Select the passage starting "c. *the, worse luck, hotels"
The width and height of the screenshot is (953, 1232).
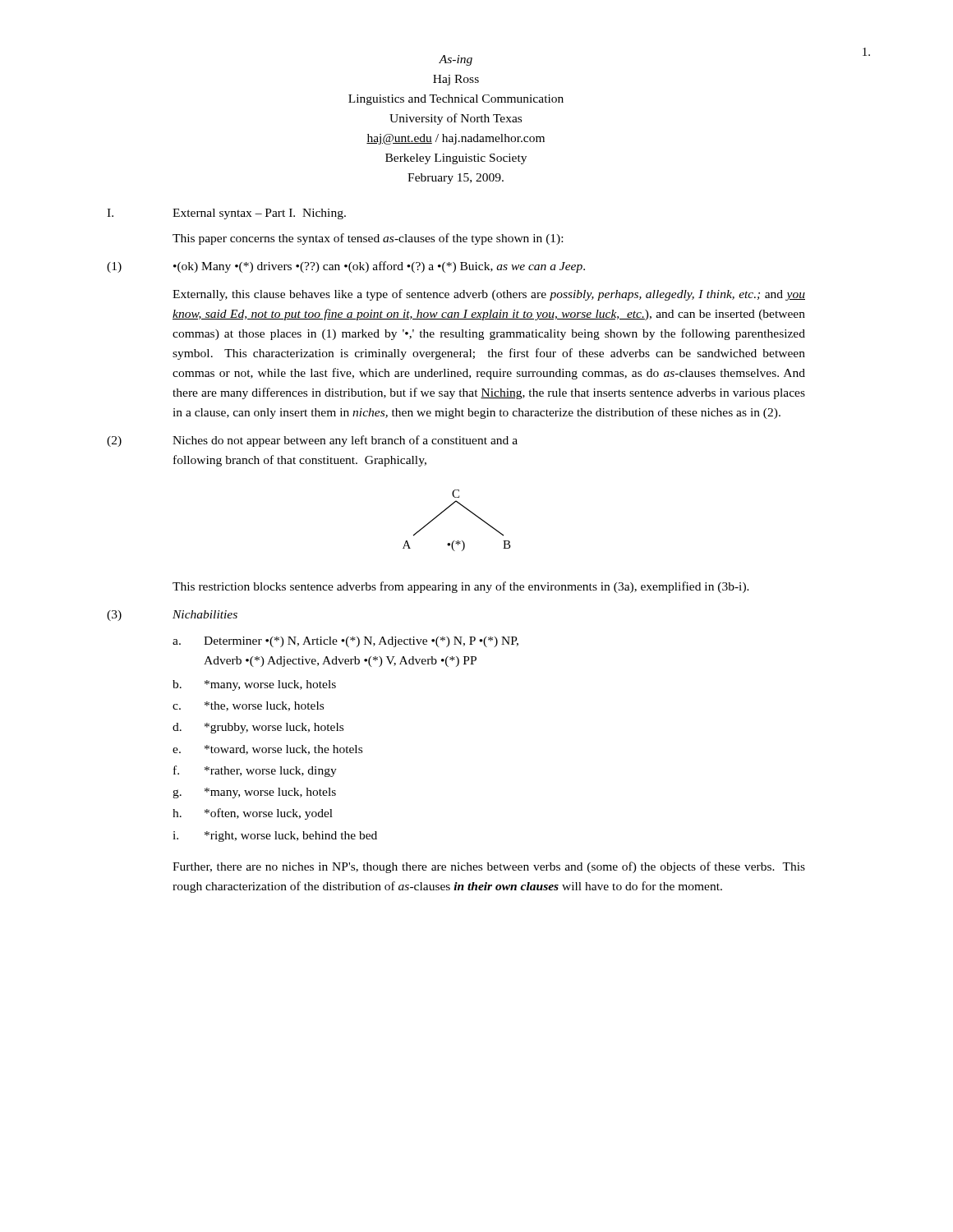click(248, 706)
